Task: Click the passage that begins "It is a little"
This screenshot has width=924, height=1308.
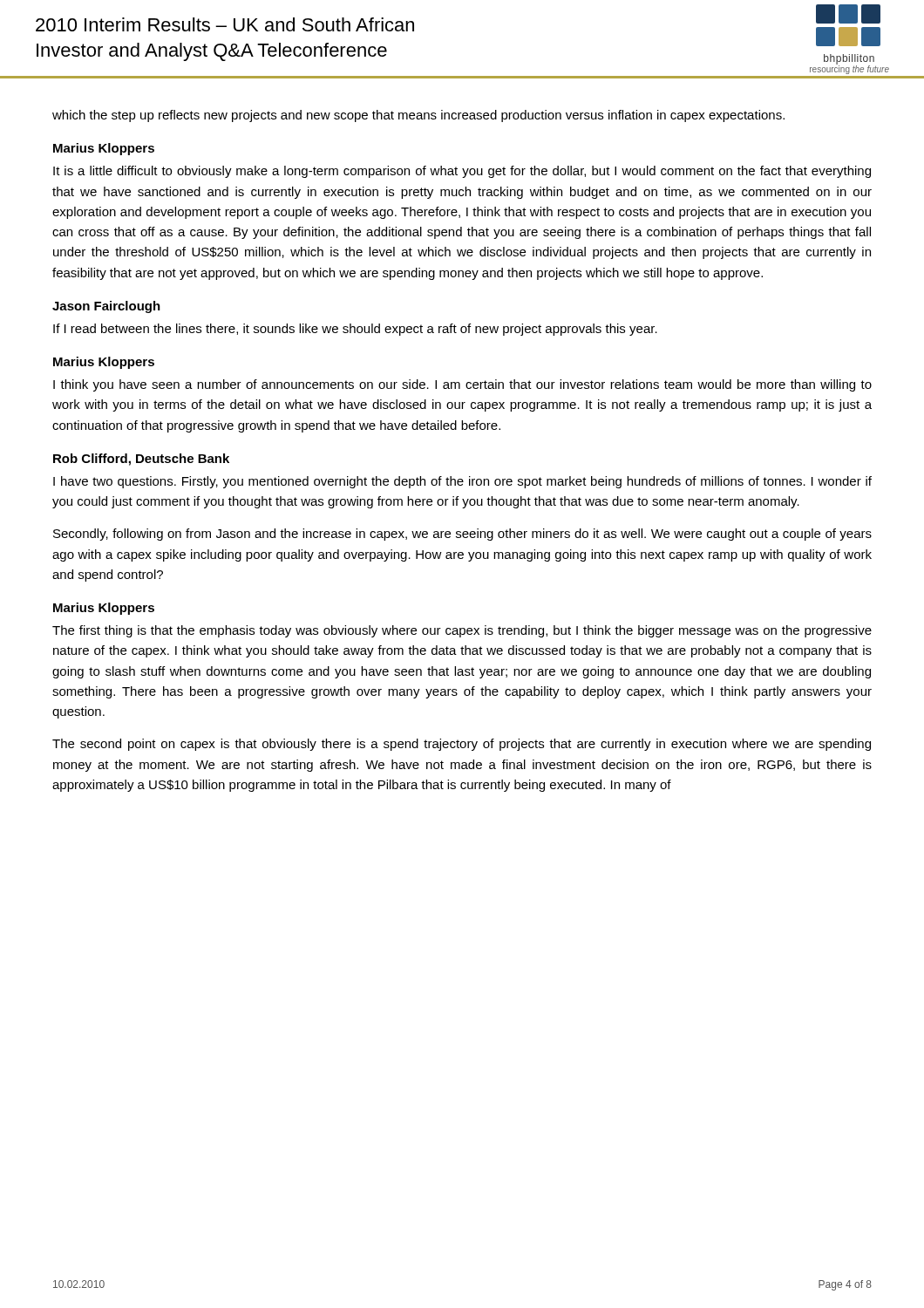Action: coord(462,221)
